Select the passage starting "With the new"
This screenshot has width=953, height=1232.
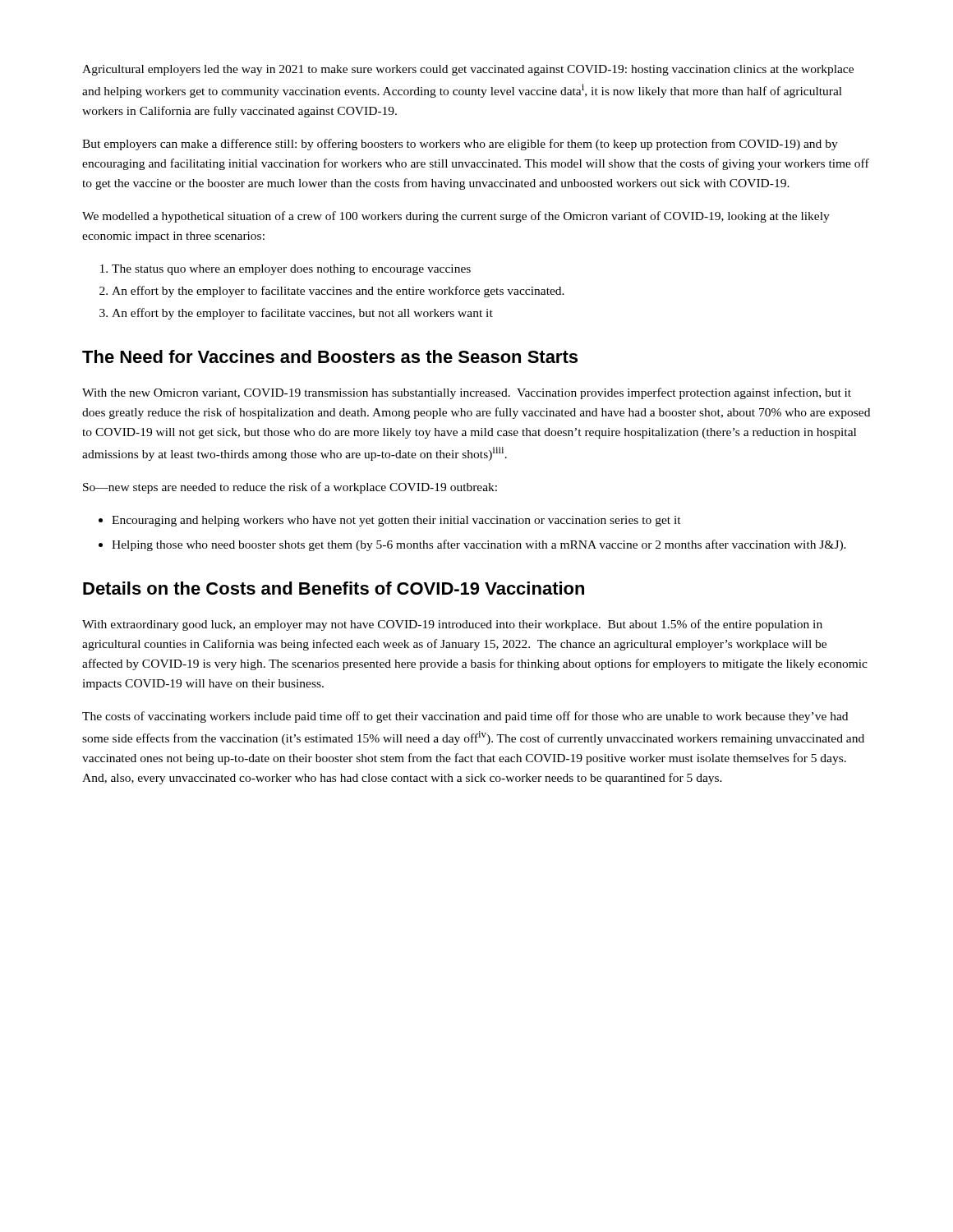(x=476, y=423)
